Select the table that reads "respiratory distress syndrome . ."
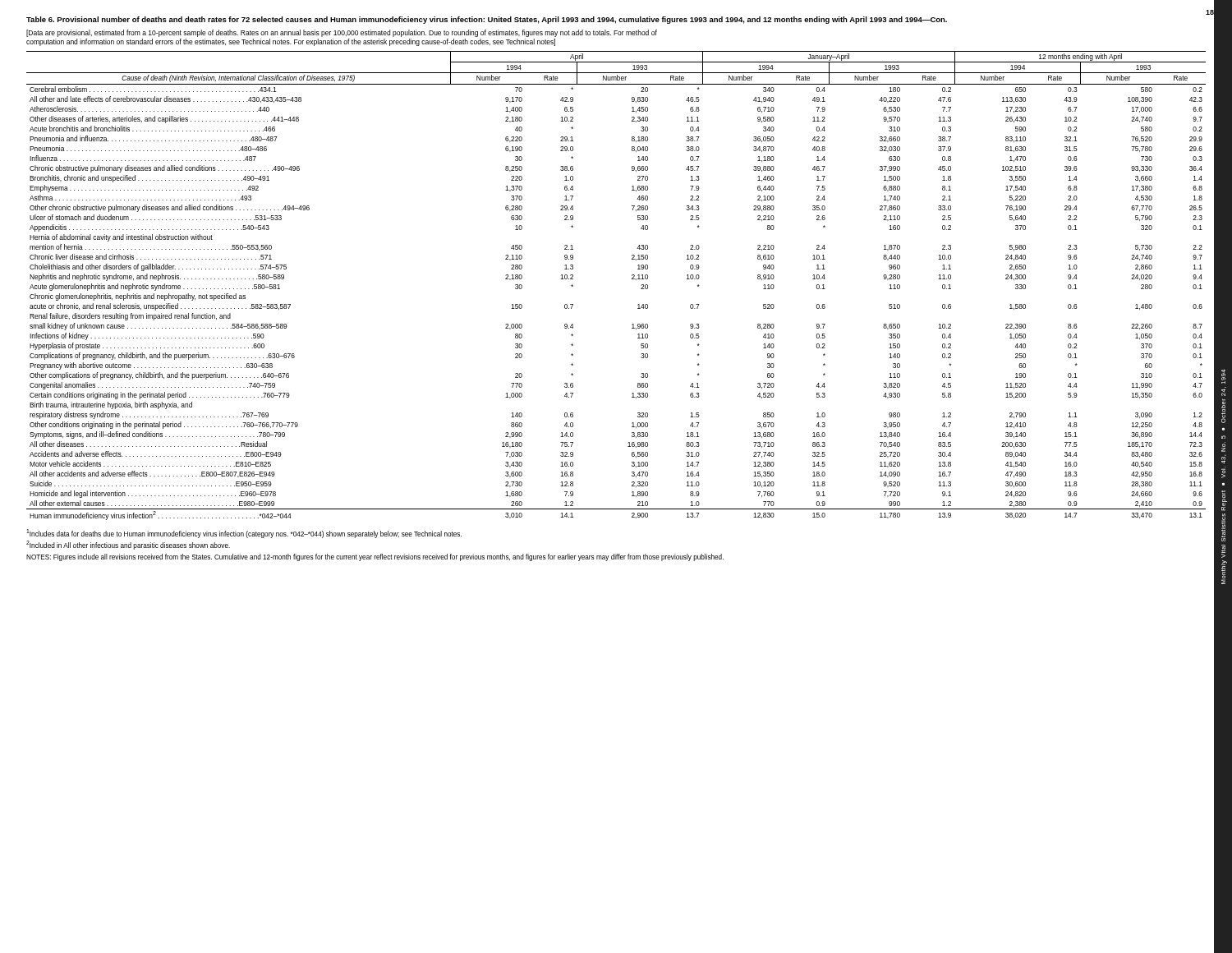The width and height of the screenshot is (1232, 953). click(616, 286)
